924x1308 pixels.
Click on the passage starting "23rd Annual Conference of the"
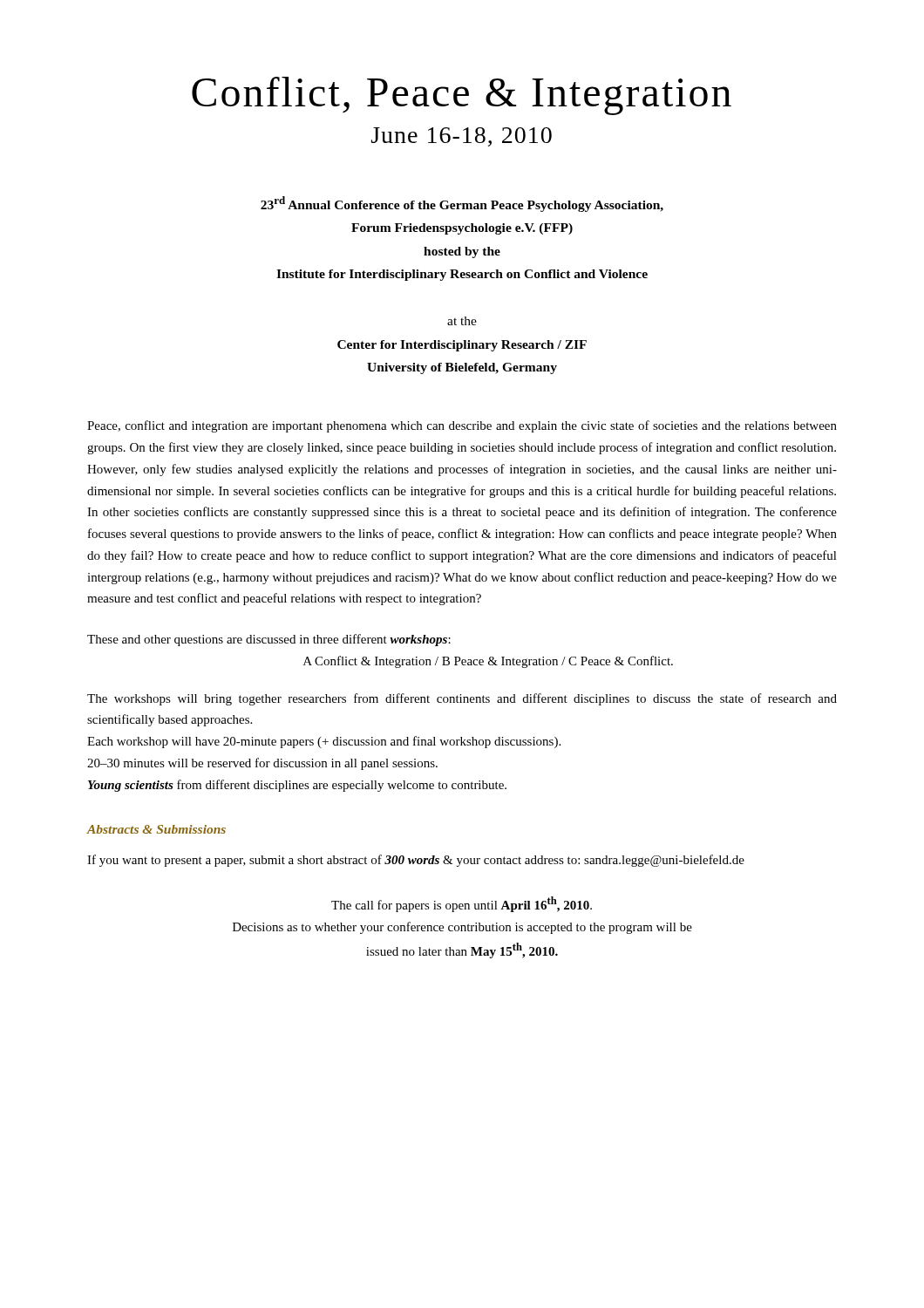(x=462, y=237)
